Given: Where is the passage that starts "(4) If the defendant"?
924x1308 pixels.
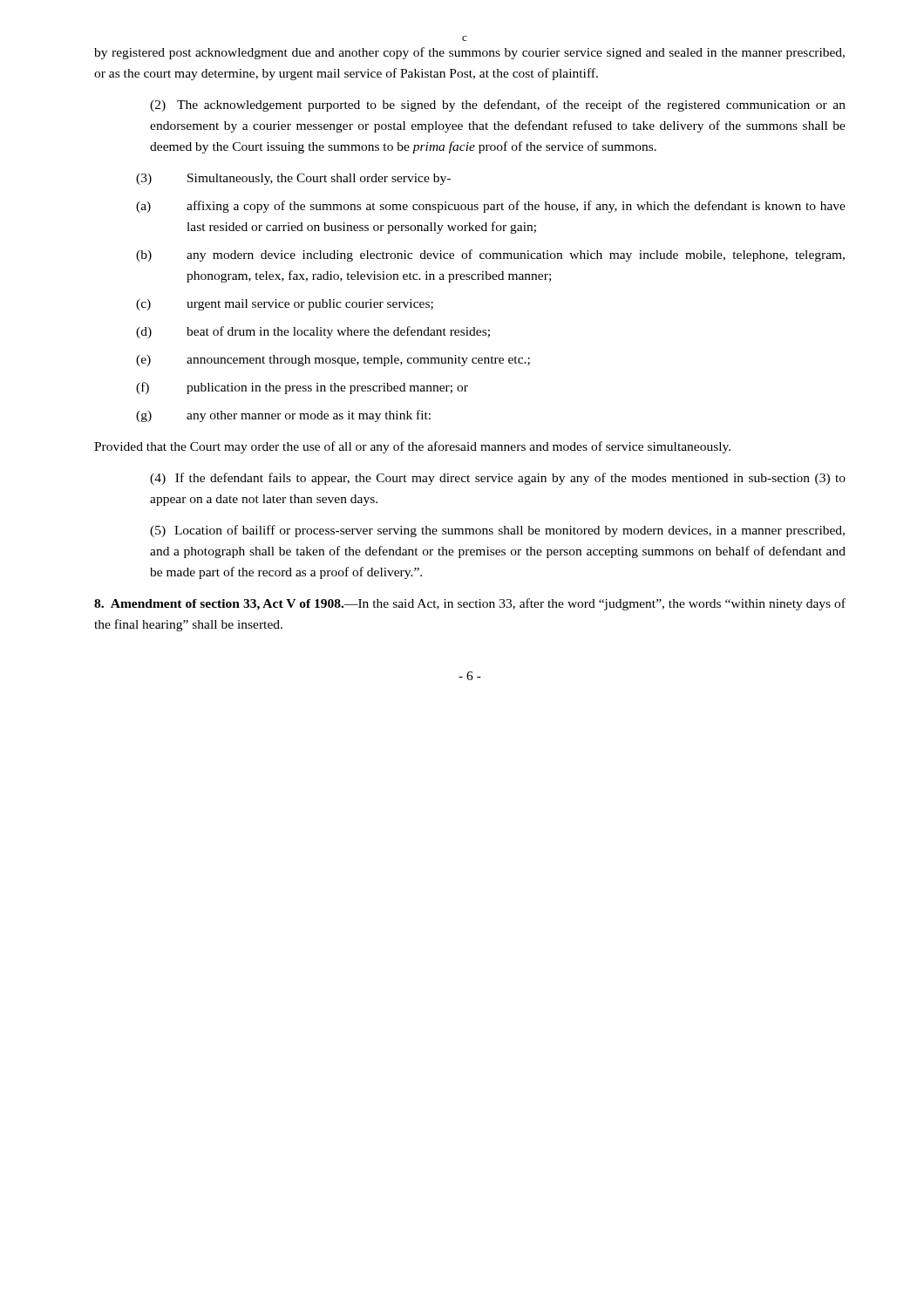Looking at the screenshot, I should coord(498,488).
